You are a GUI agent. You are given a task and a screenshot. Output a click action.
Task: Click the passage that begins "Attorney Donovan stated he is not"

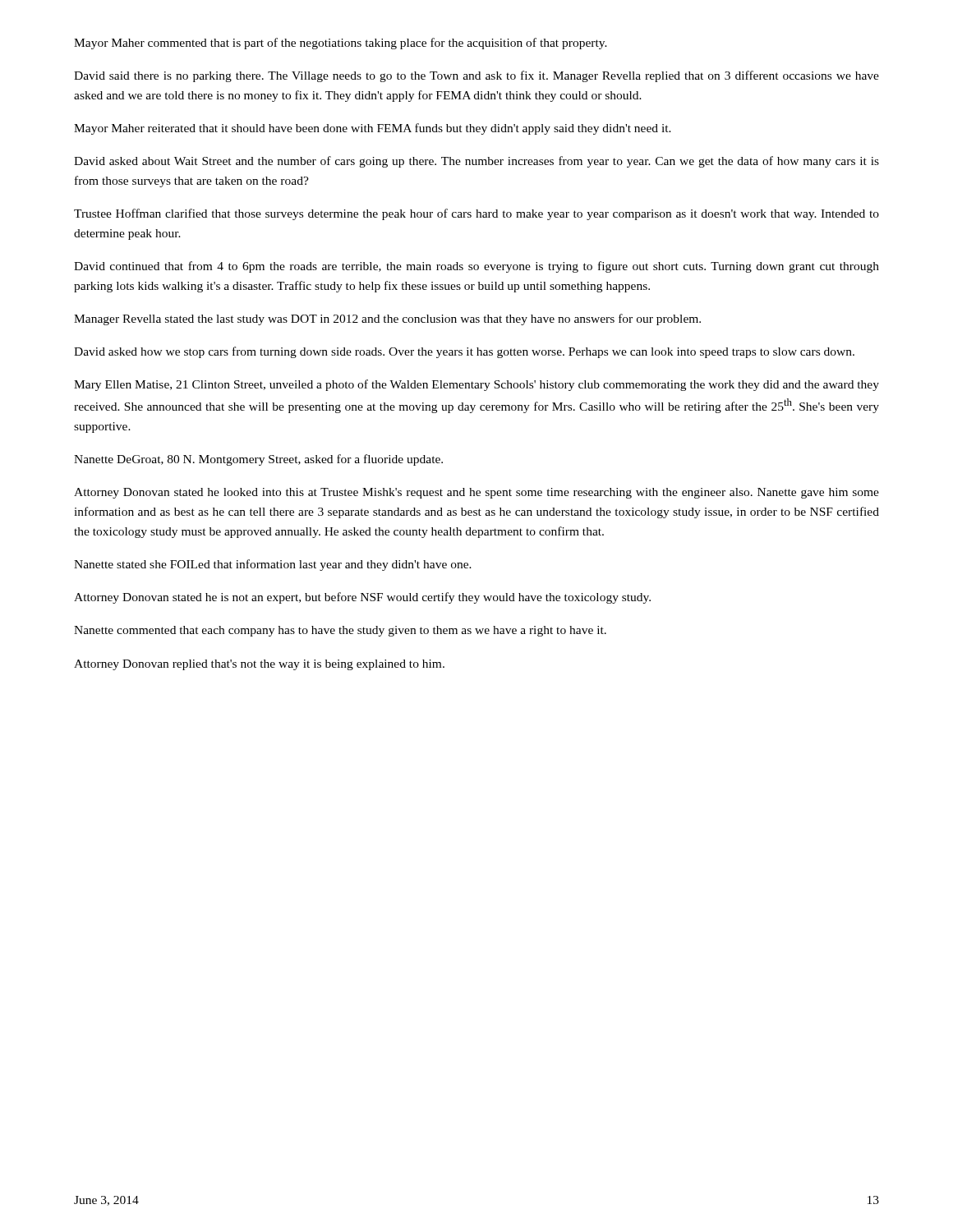pyautogui.click(x=363, y=597)
